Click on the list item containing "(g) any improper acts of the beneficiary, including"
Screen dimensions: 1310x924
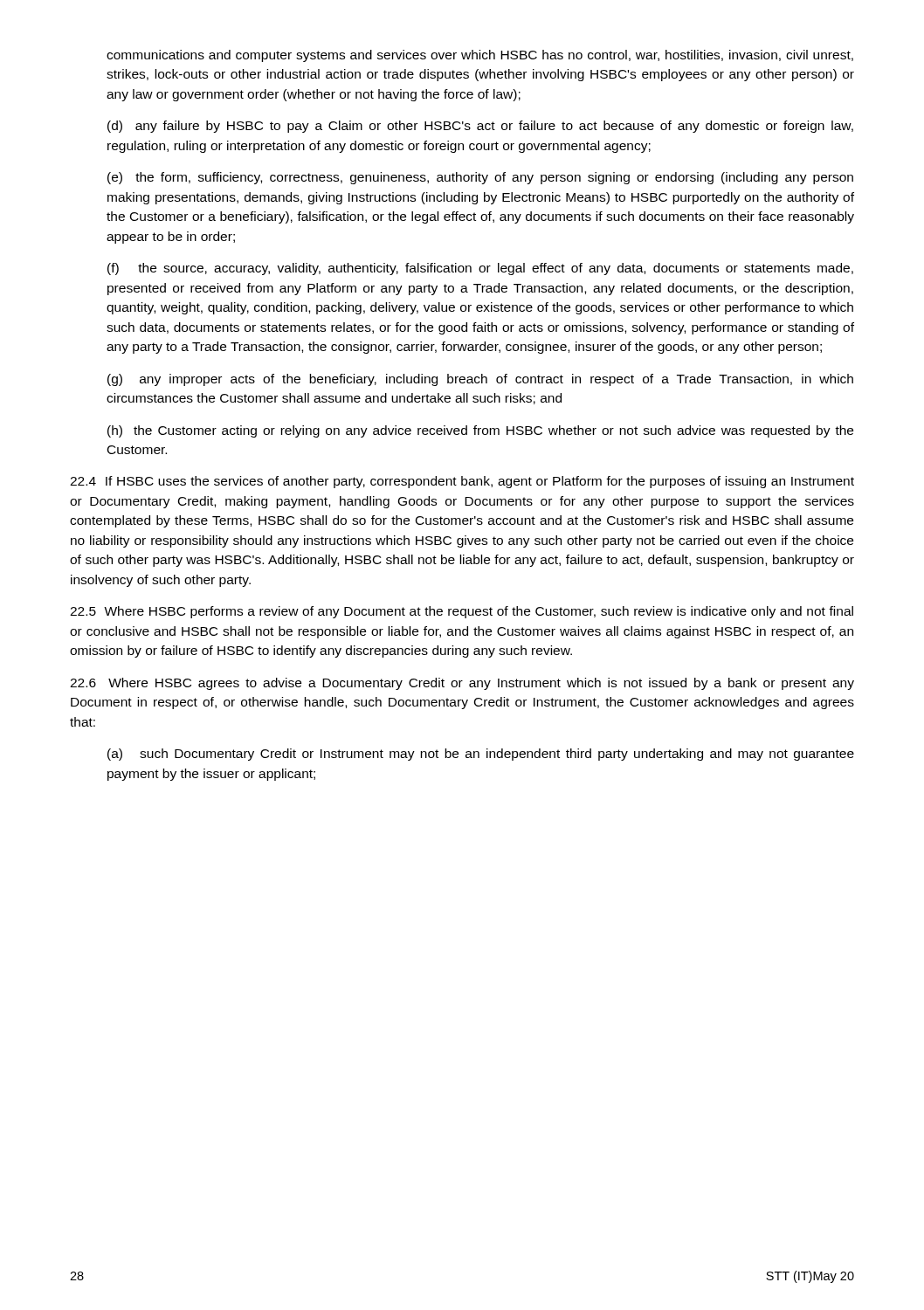pos(480,388)
